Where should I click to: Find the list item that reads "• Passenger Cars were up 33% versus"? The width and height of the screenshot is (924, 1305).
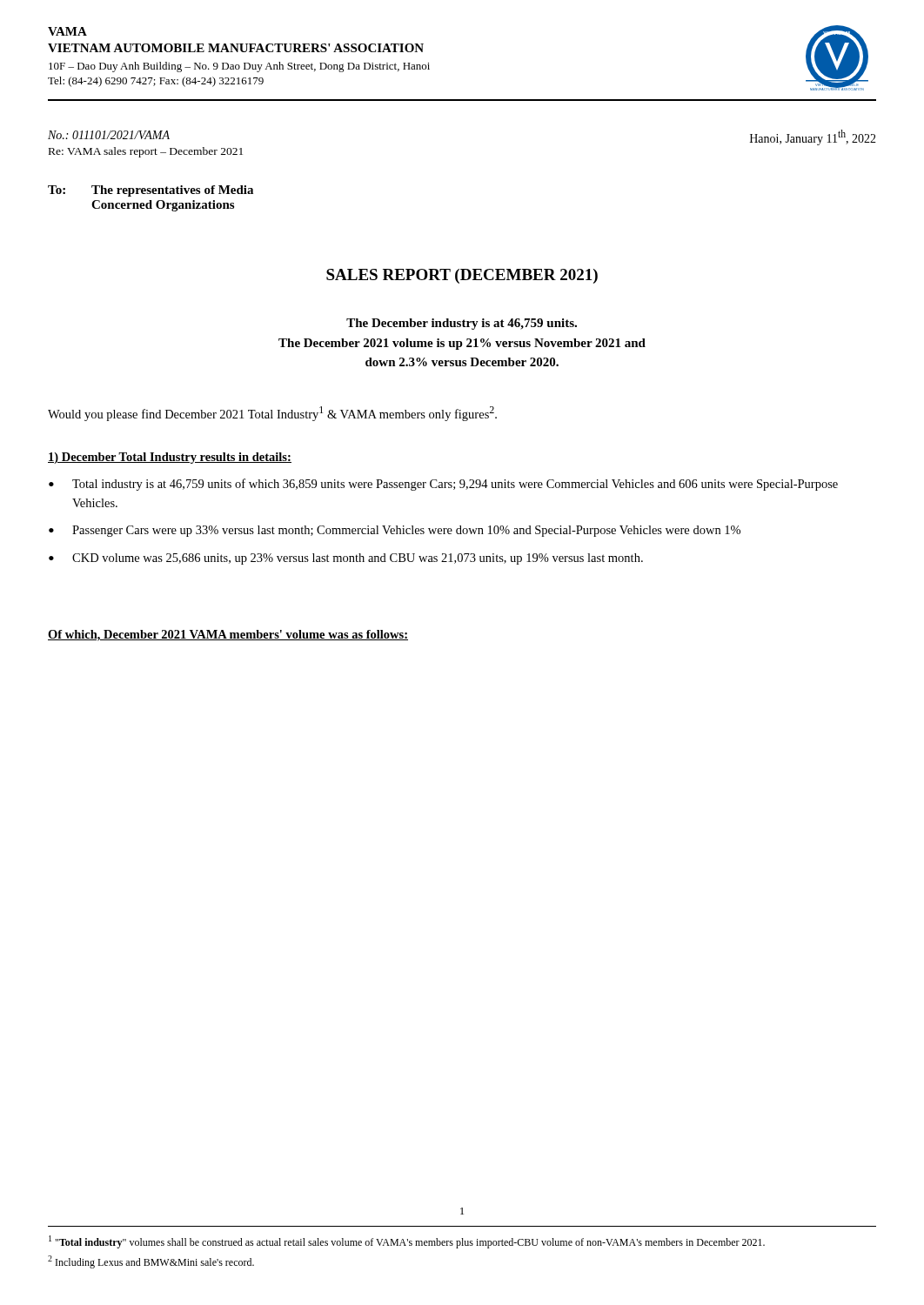tap(462, 531)
